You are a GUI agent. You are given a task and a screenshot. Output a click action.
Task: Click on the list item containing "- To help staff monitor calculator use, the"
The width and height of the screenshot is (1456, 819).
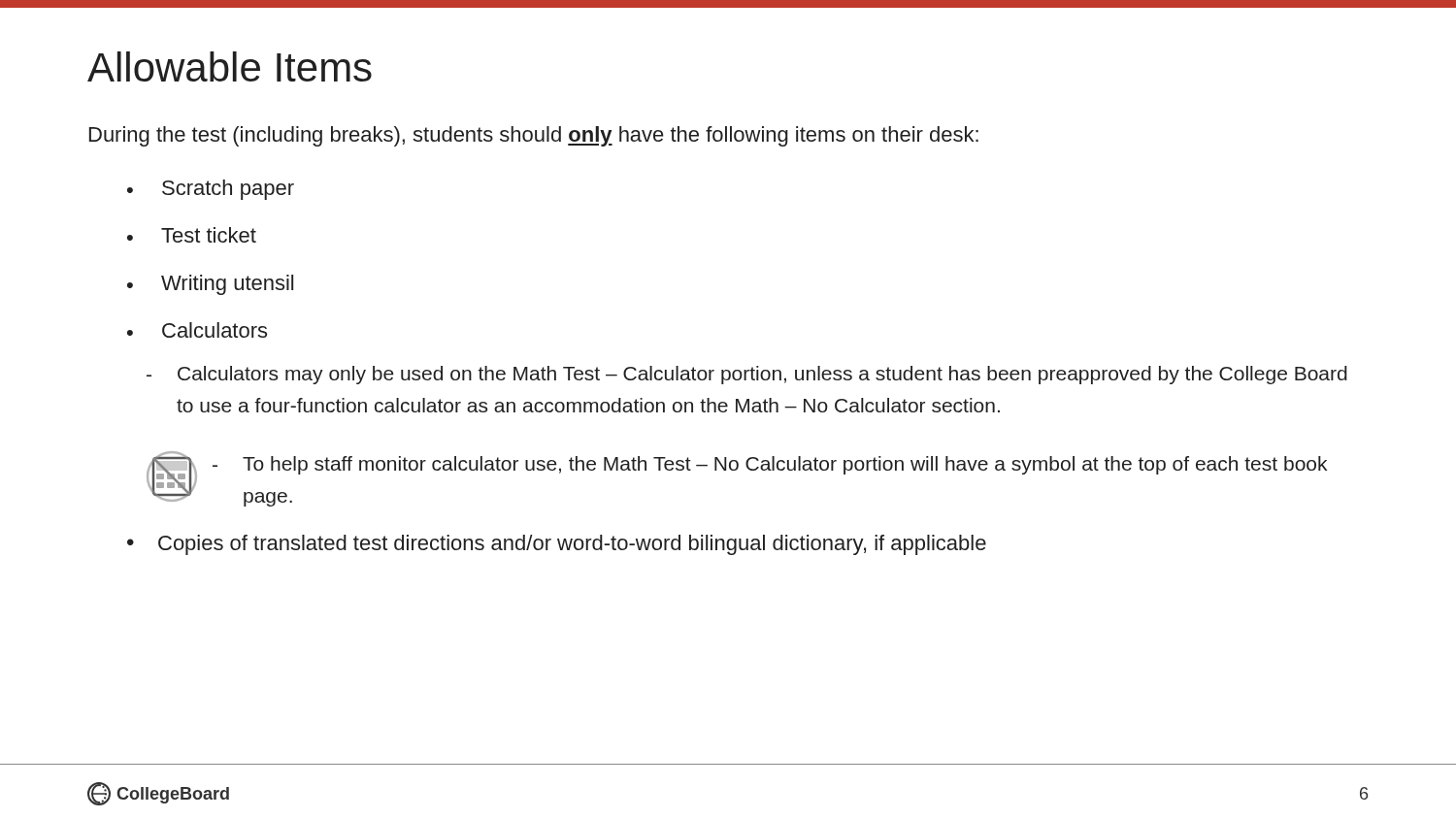pos(757,480)
